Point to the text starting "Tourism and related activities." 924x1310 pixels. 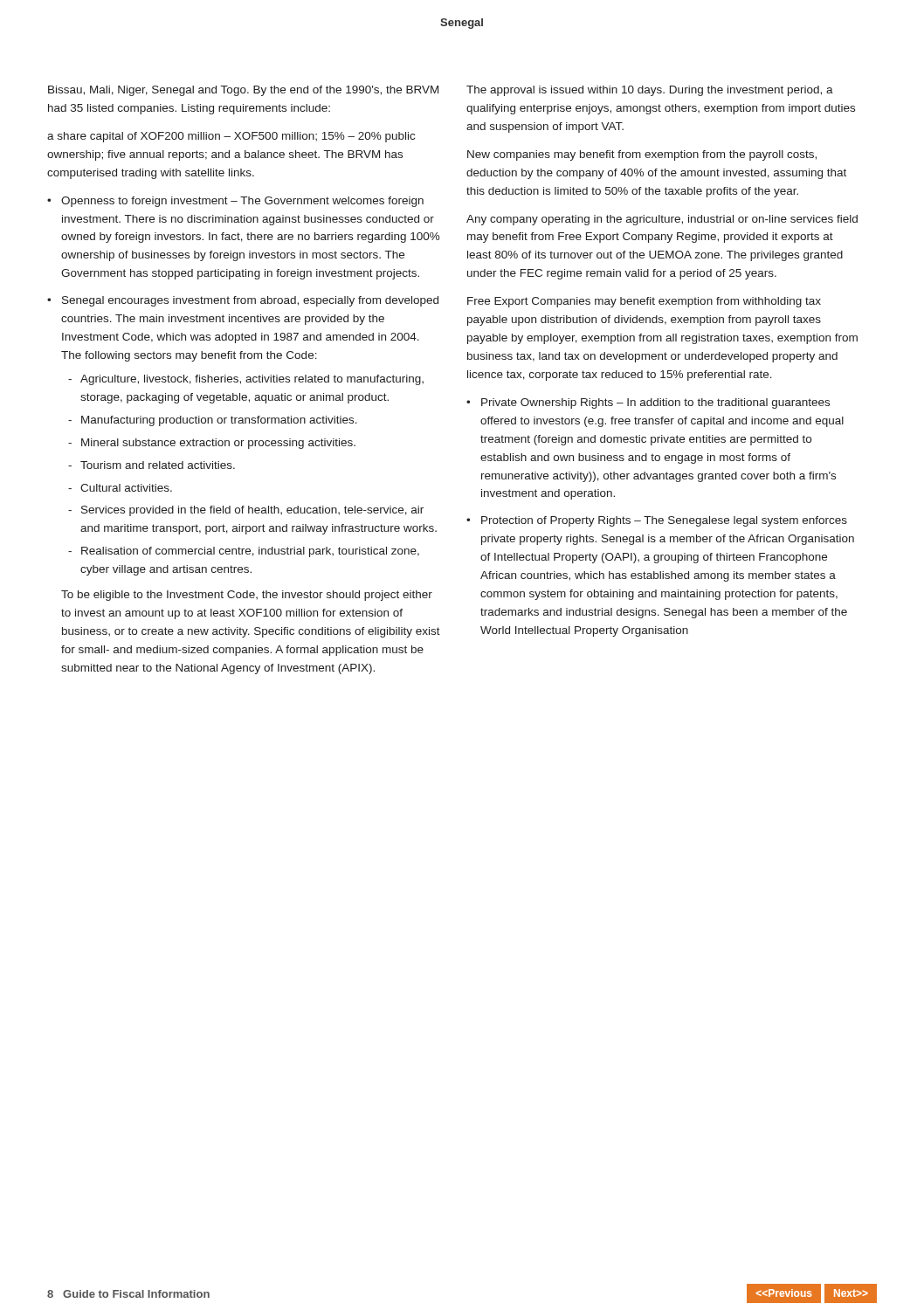158,465
